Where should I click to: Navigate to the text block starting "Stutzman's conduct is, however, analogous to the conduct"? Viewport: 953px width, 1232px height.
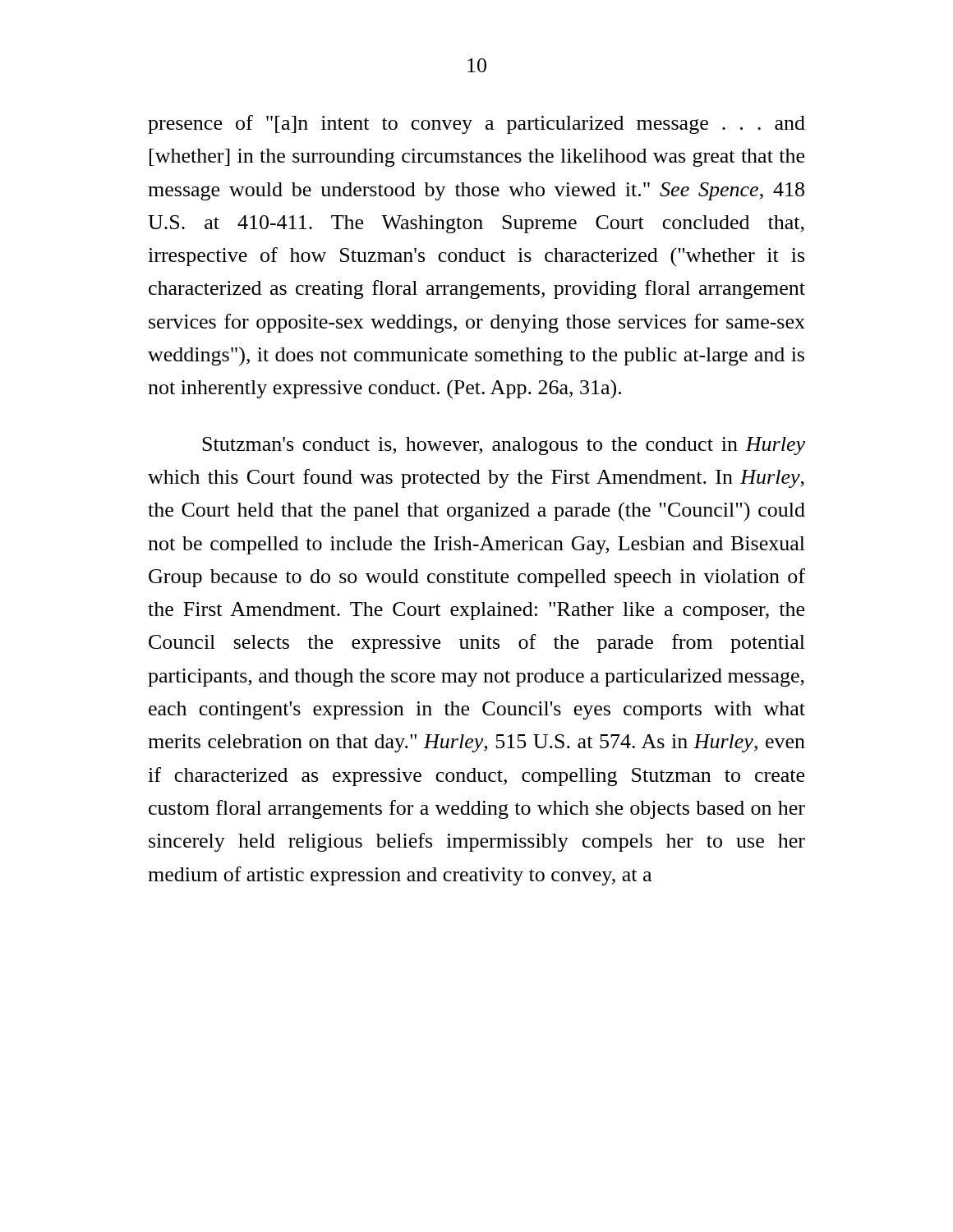(476, 659)
